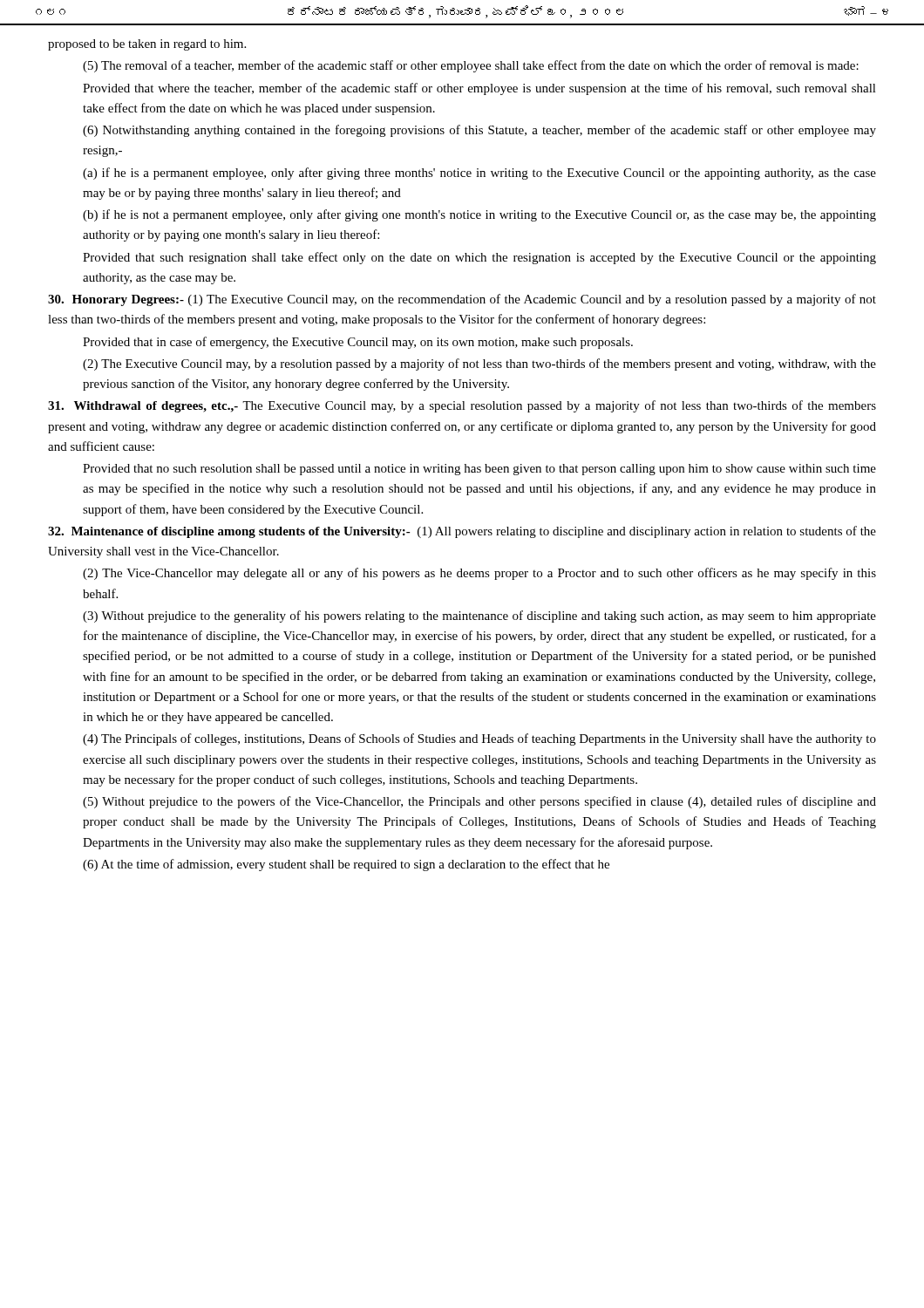Viewport: 924px width, 1308px height.
Task: Point to the region starting "Provided that where the"
Action: (479, 98)
